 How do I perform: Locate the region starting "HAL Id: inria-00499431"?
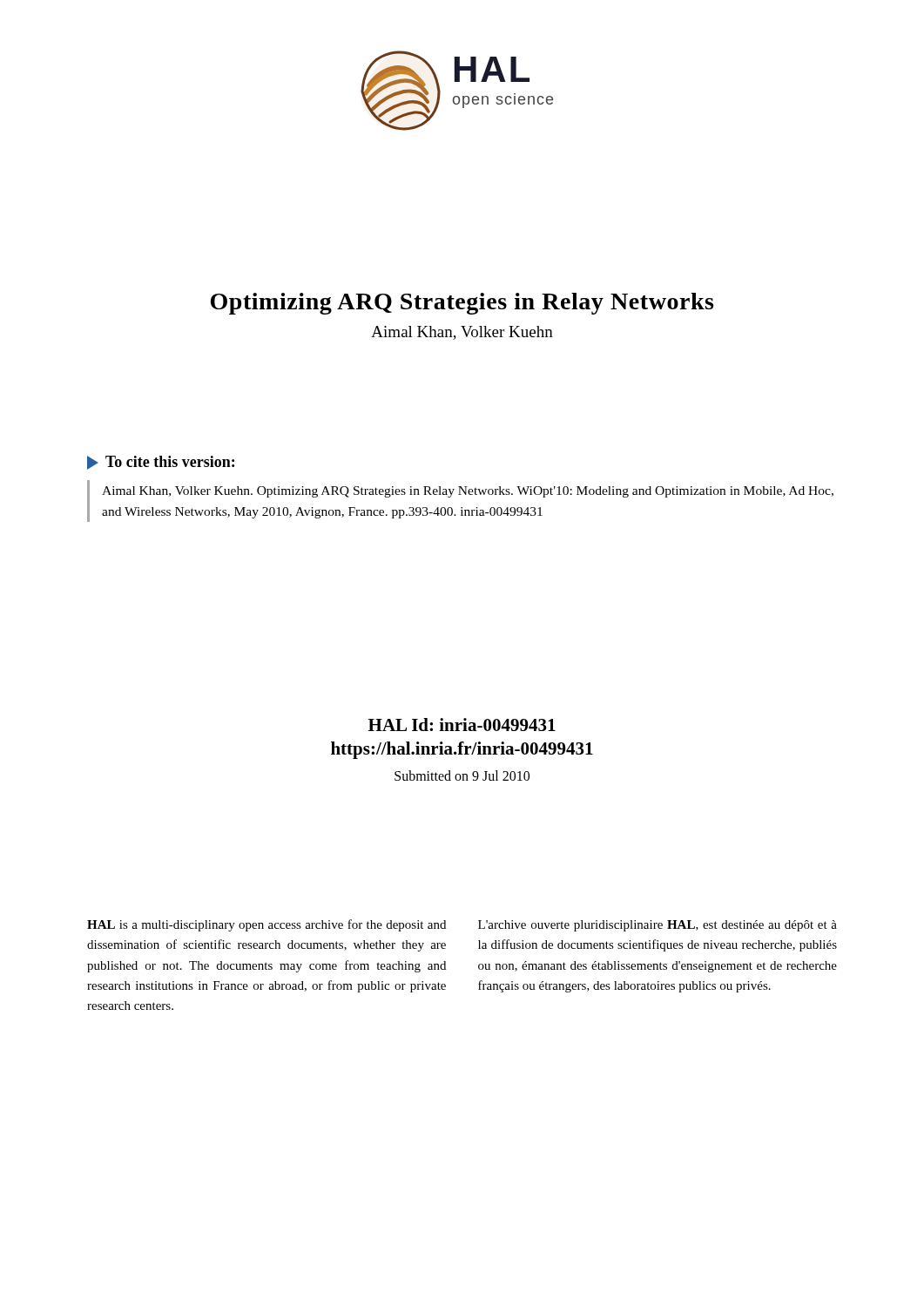point(462,749)
